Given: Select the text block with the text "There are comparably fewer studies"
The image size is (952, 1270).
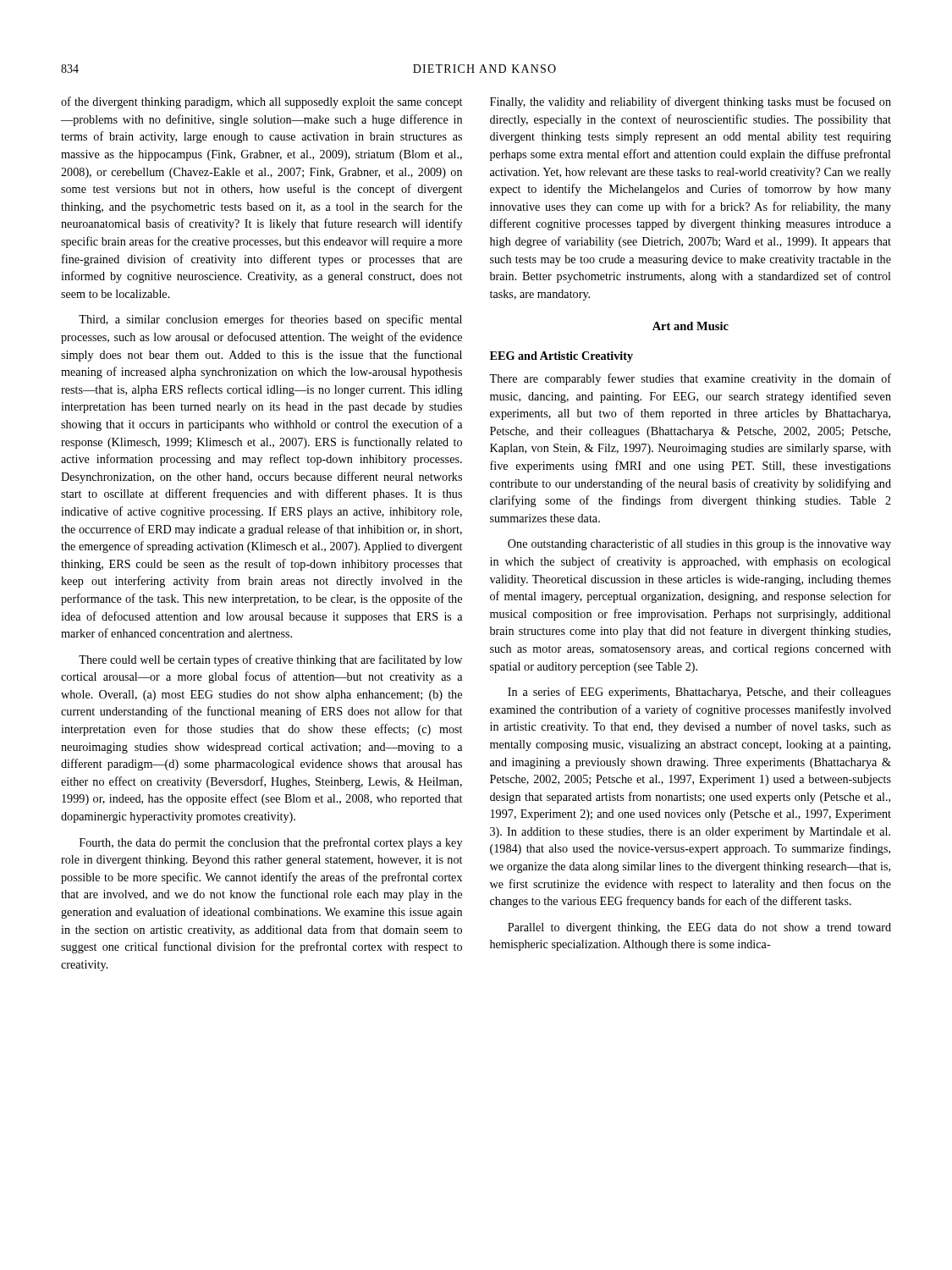Looking at the screenshot, I should [690, 449].
